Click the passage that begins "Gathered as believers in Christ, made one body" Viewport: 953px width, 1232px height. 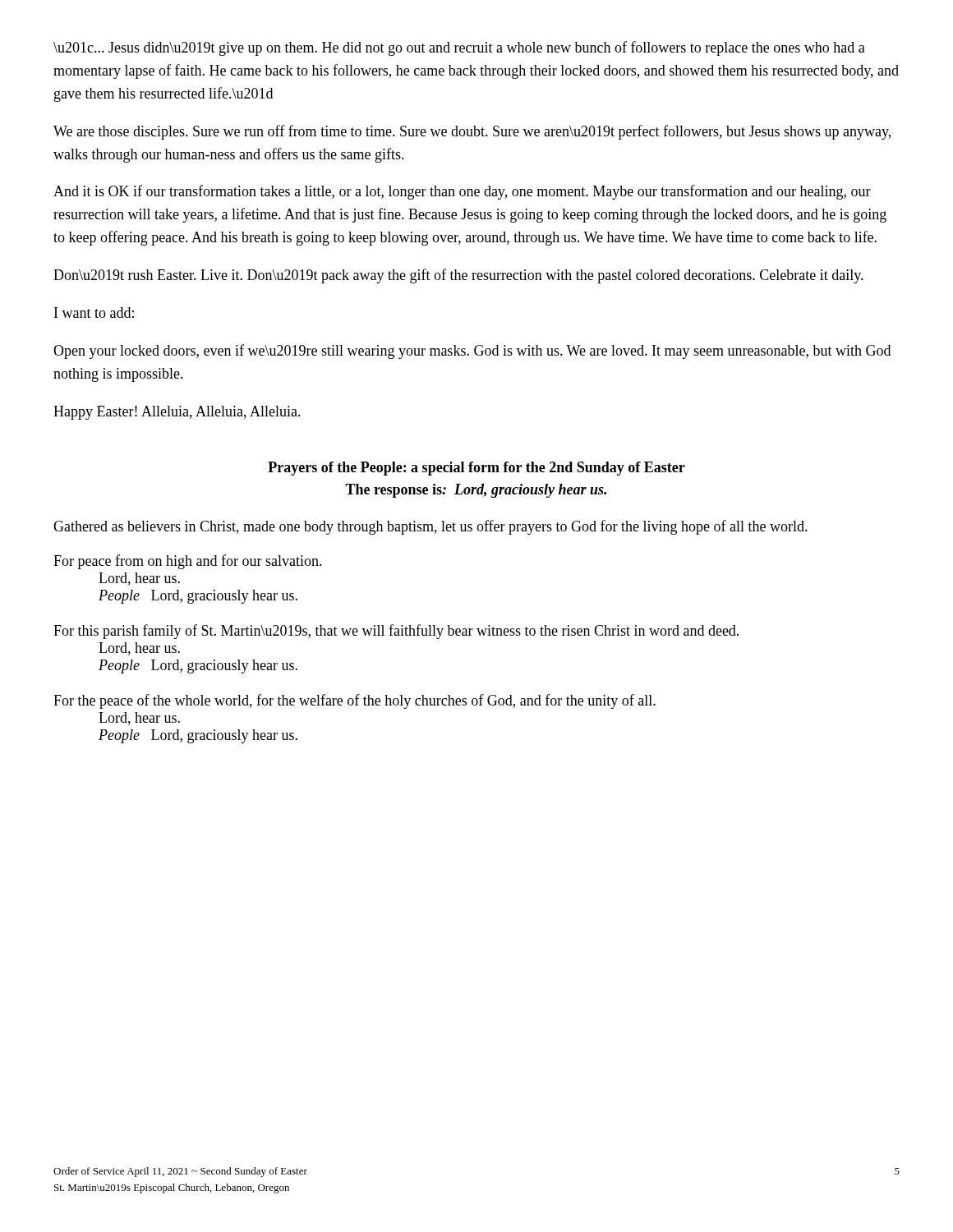point(431,526)
